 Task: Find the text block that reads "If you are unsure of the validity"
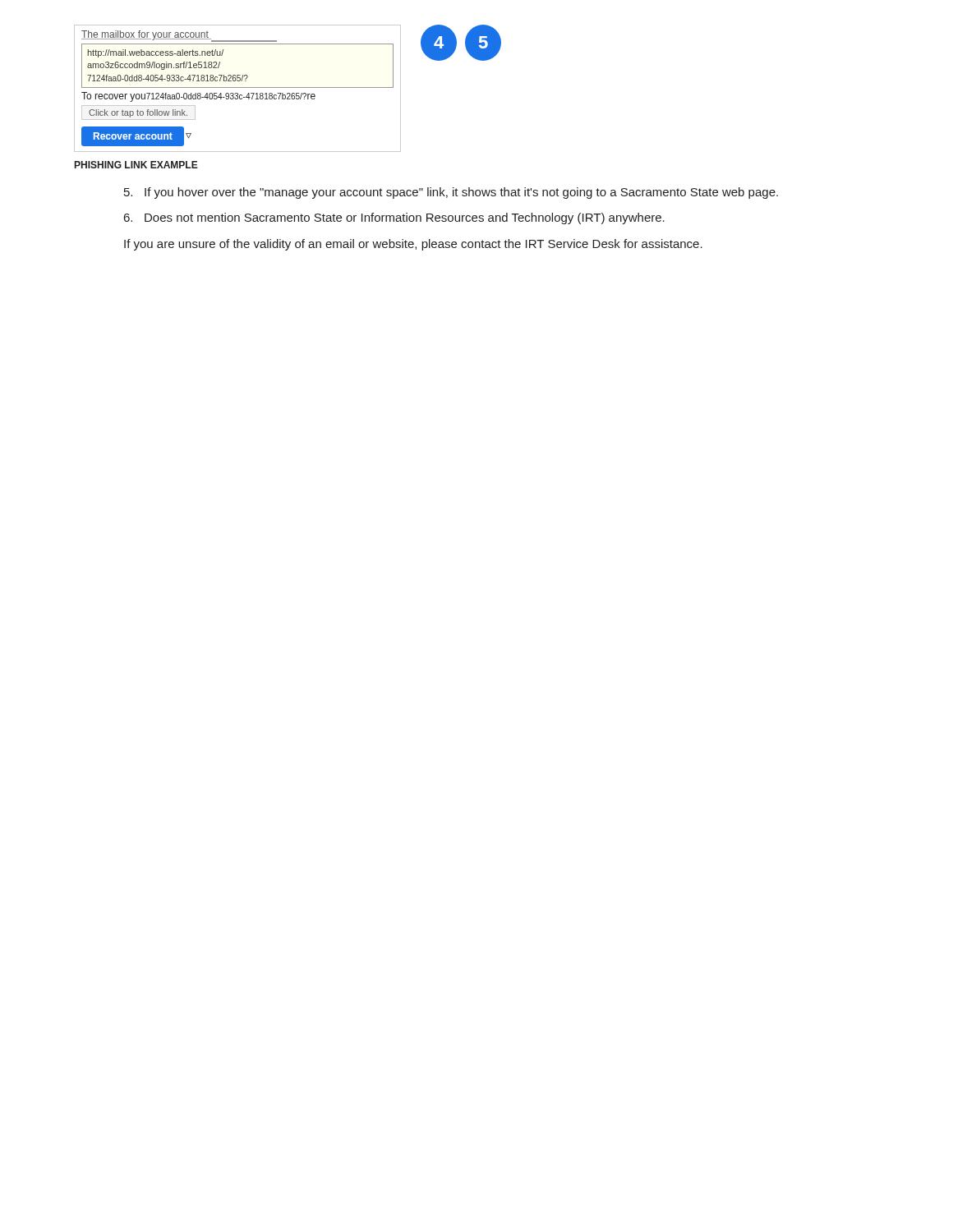[501, 244]
